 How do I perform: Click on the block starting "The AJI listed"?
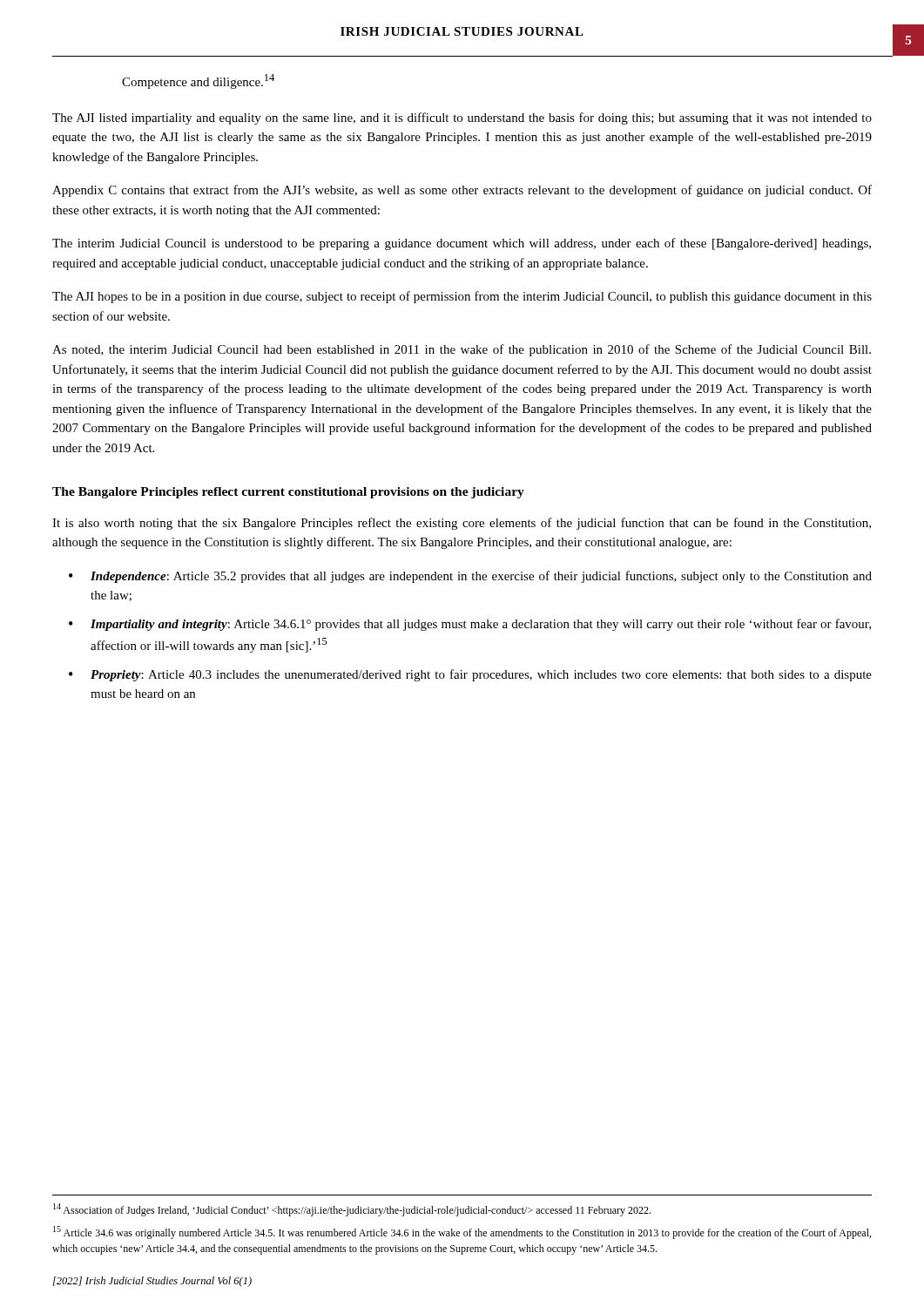point(462,137)
